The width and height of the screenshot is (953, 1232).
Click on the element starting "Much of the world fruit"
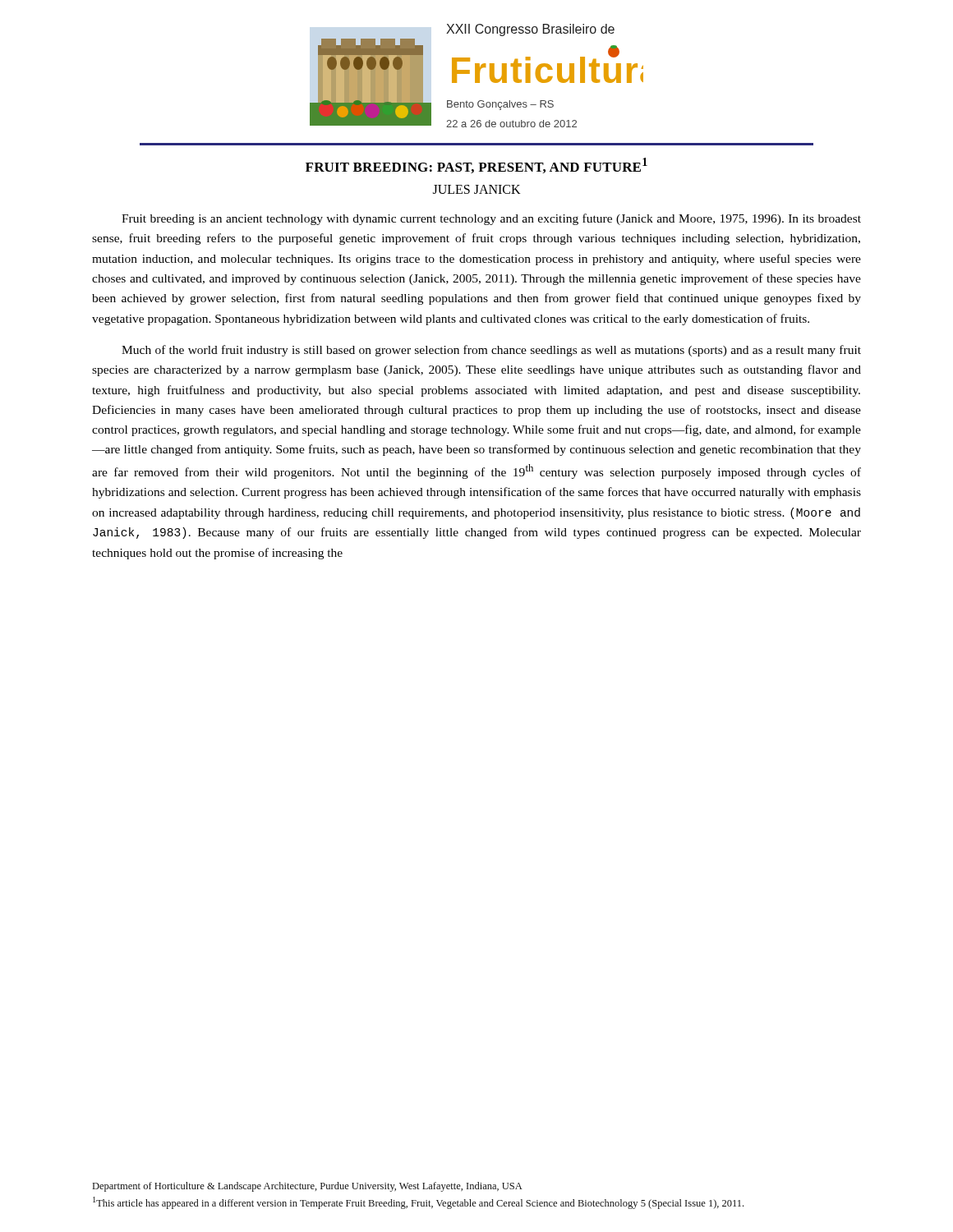[476, 451]
